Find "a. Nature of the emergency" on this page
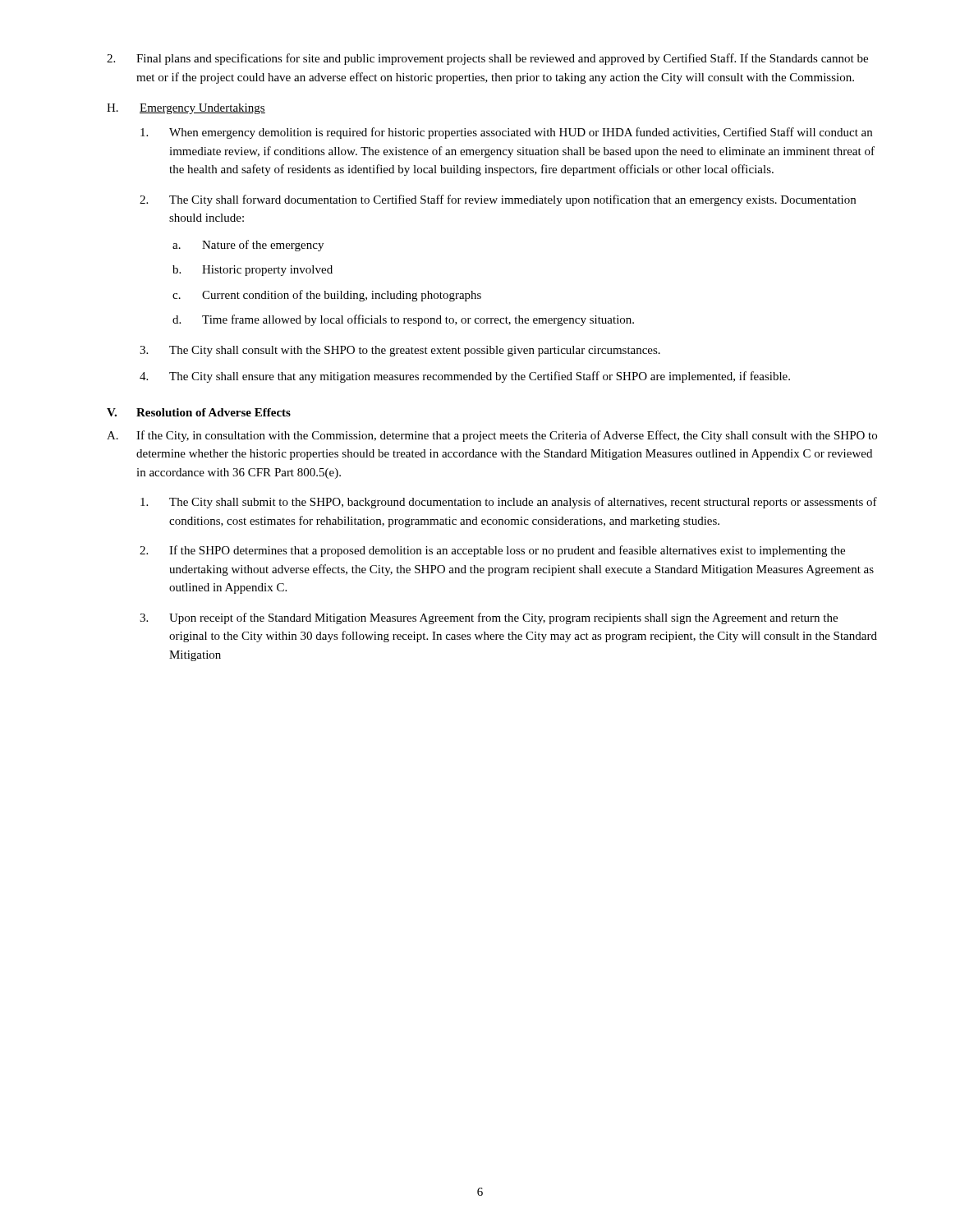This screenshot has width=960, height=1232. click(248, 246)
